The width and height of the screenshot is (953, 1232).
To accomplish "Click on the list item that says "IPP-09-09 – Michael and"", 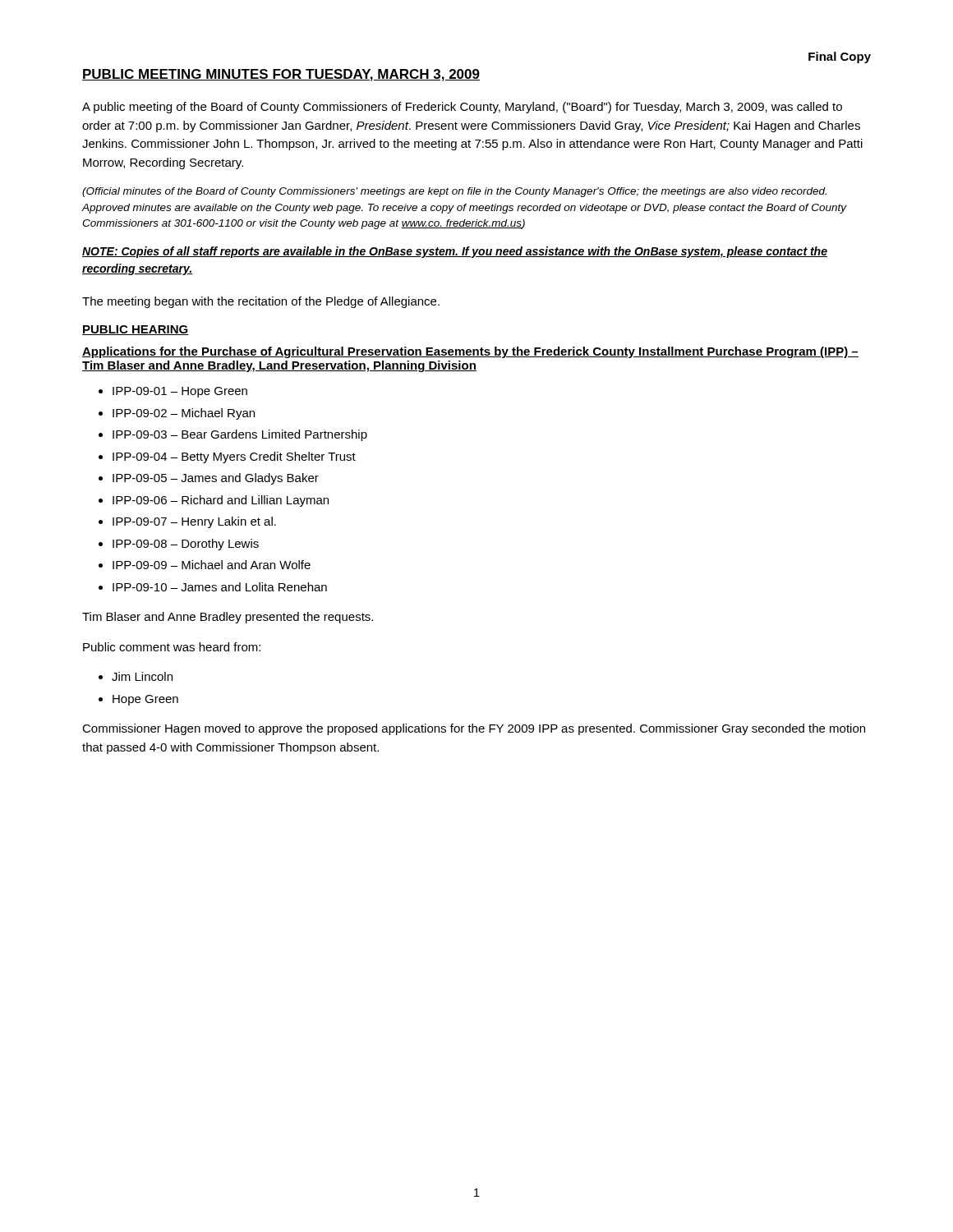I will (x=212, y=565).
